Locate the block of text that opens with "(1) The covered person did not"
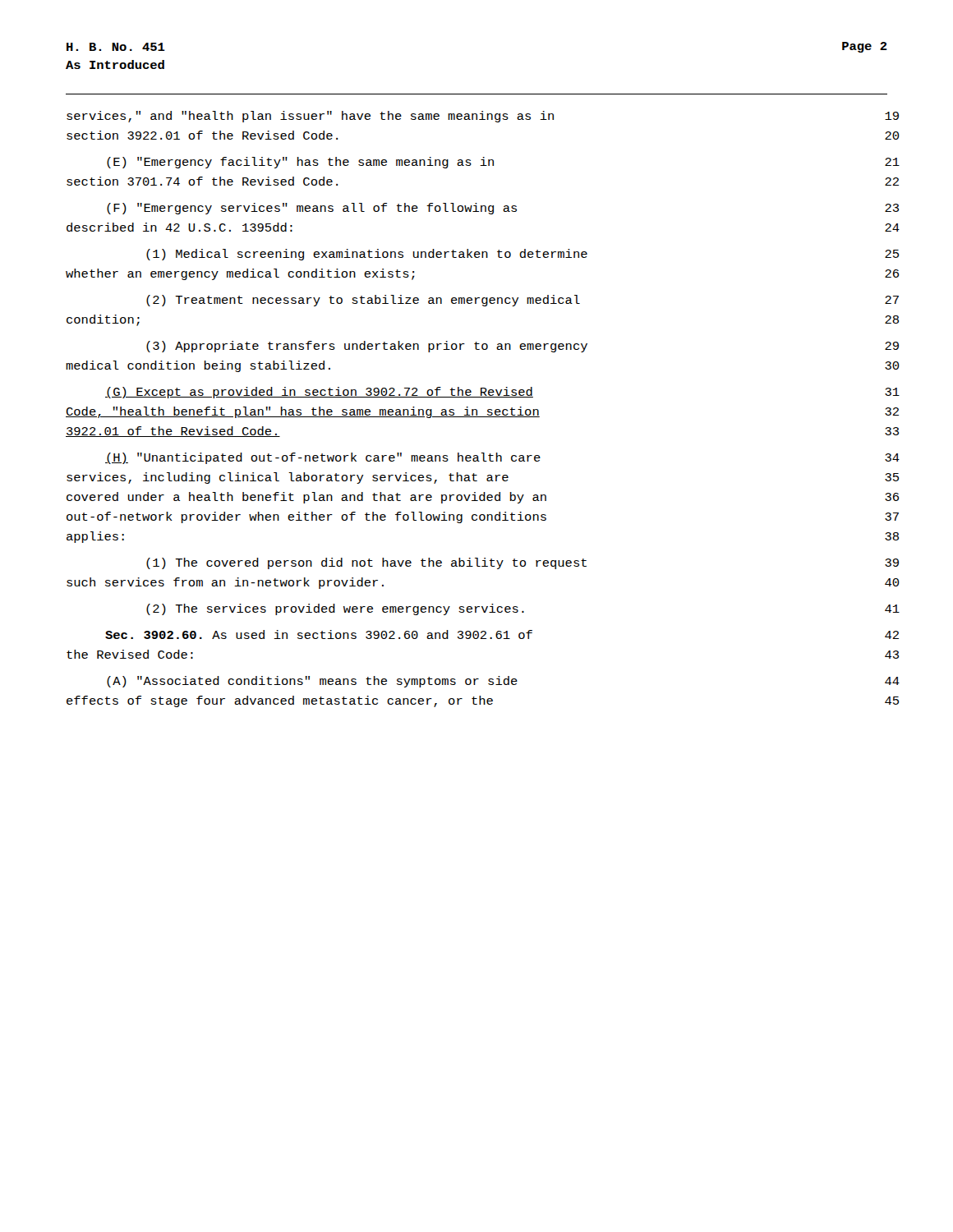 [x=452, y=574]
